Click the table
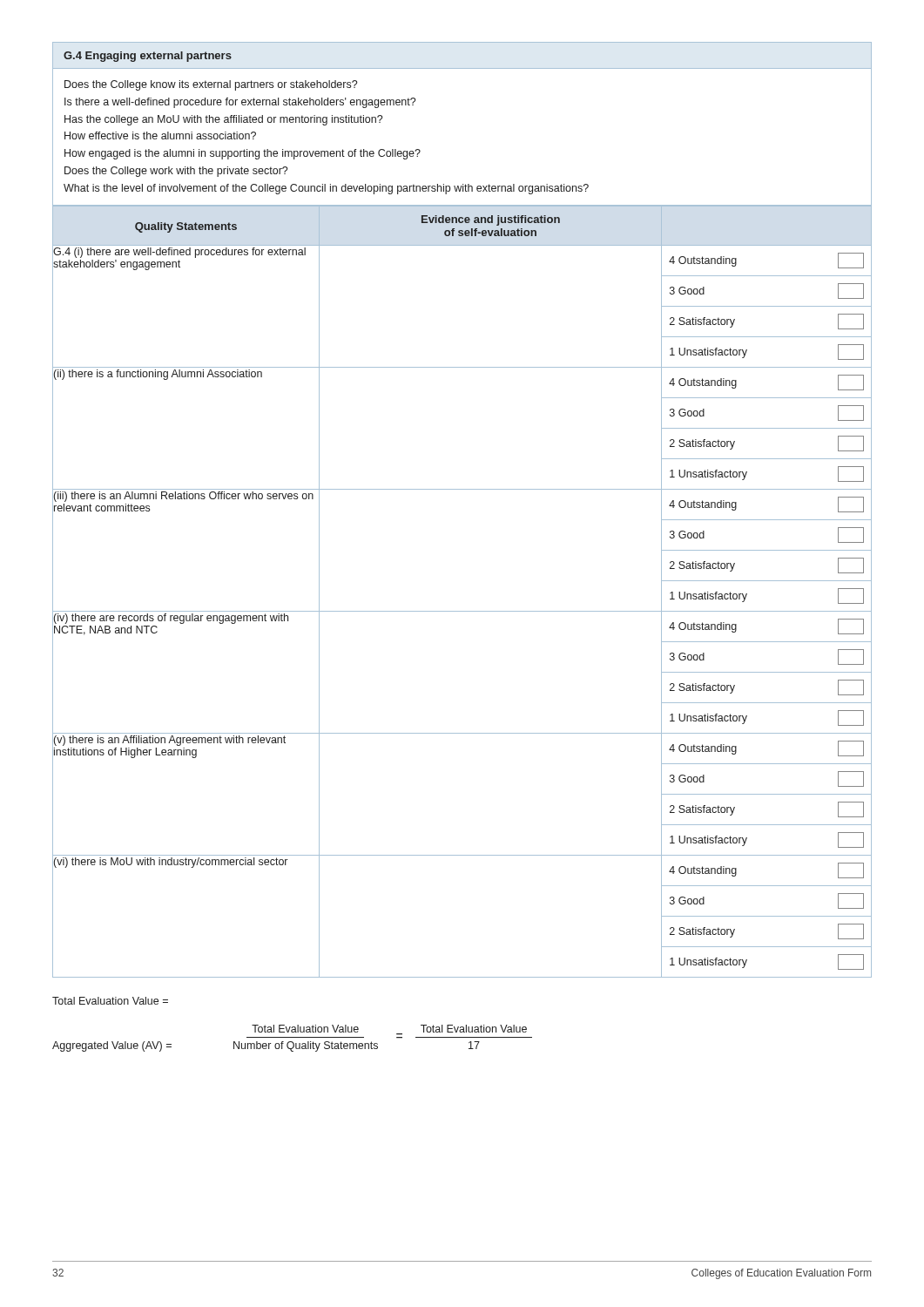The height and width of the screenshot is (1307, 924). [462, 592]
